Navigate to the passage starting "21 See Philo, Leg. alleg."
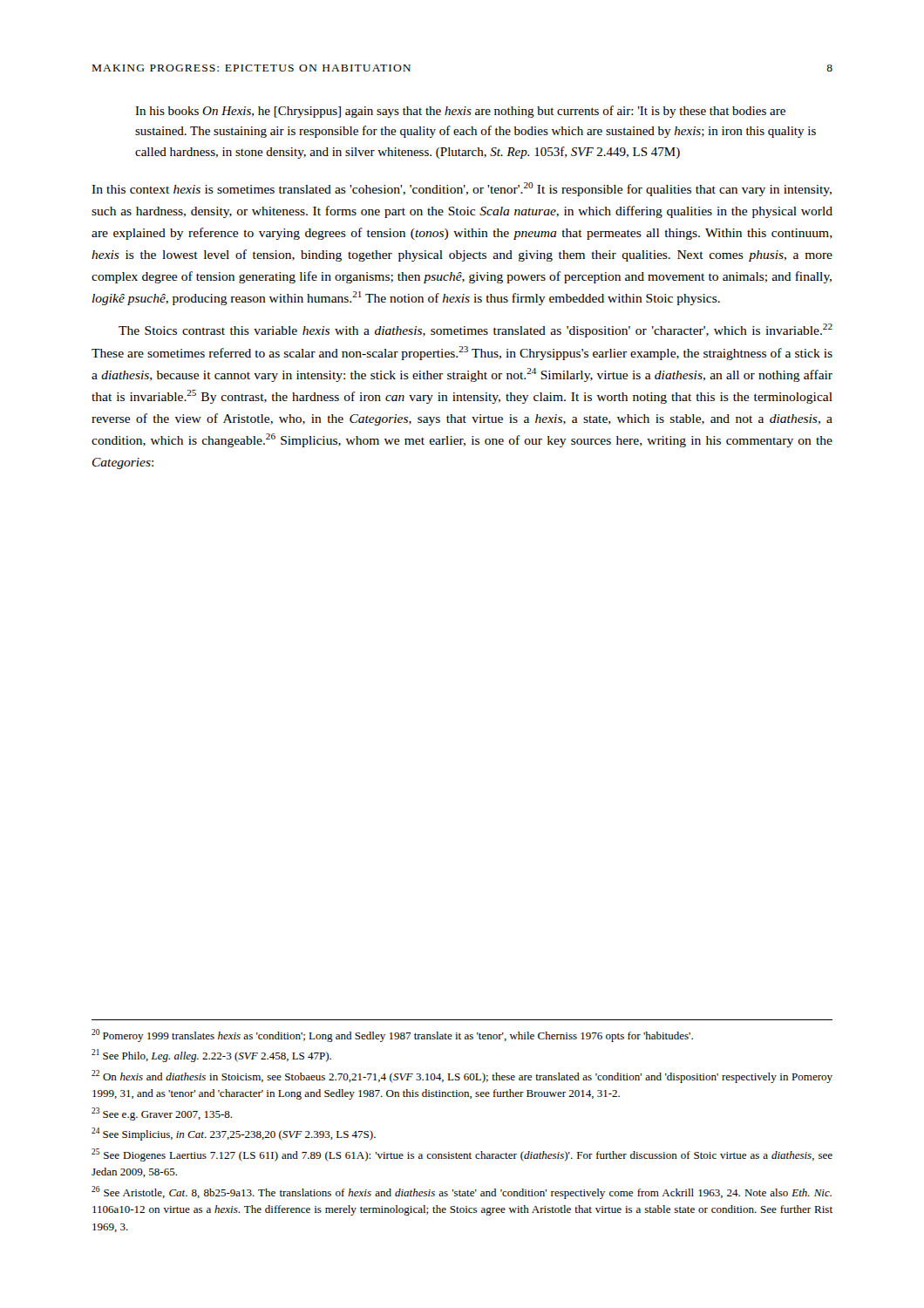924x1308 pixels. [x=212, y=1055]
